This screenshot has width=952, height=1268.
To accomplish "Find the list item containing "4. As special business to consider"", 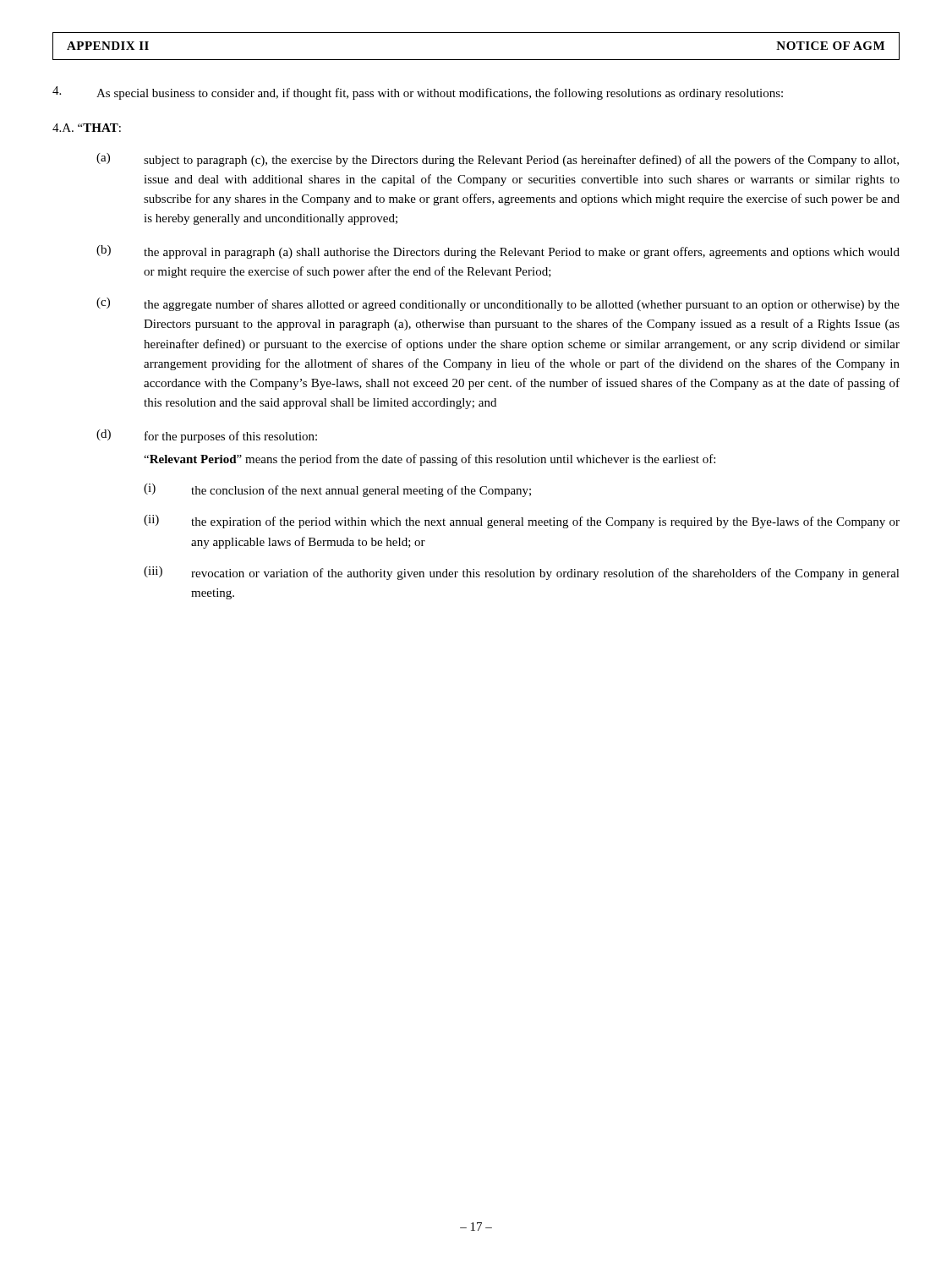I will click(418, 94).
